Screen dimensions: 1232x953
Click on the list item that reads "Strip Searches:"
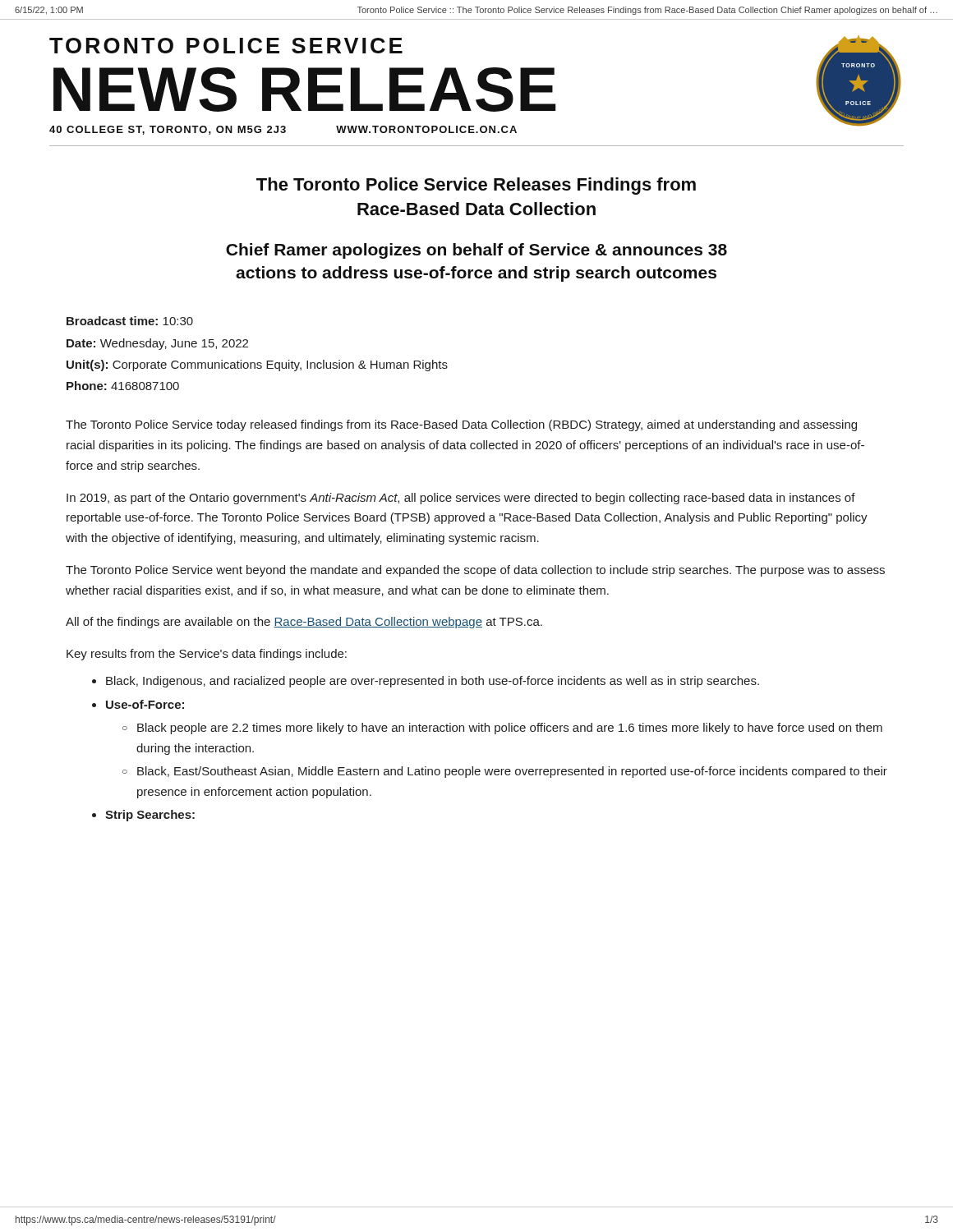point(143,816)
